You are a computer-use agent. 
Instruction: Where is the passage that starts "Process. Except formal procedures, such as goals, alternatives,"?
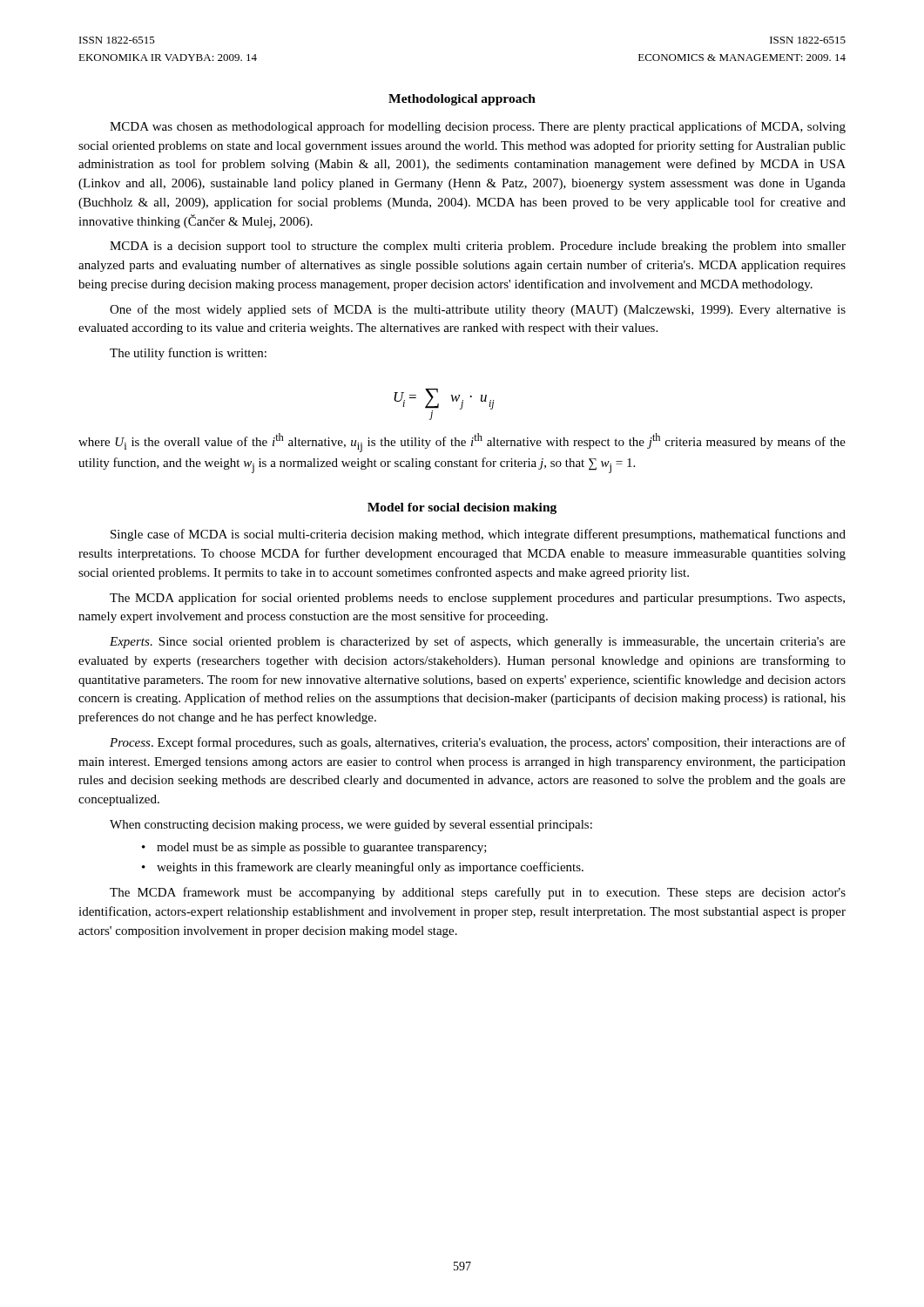coord(462,772)
